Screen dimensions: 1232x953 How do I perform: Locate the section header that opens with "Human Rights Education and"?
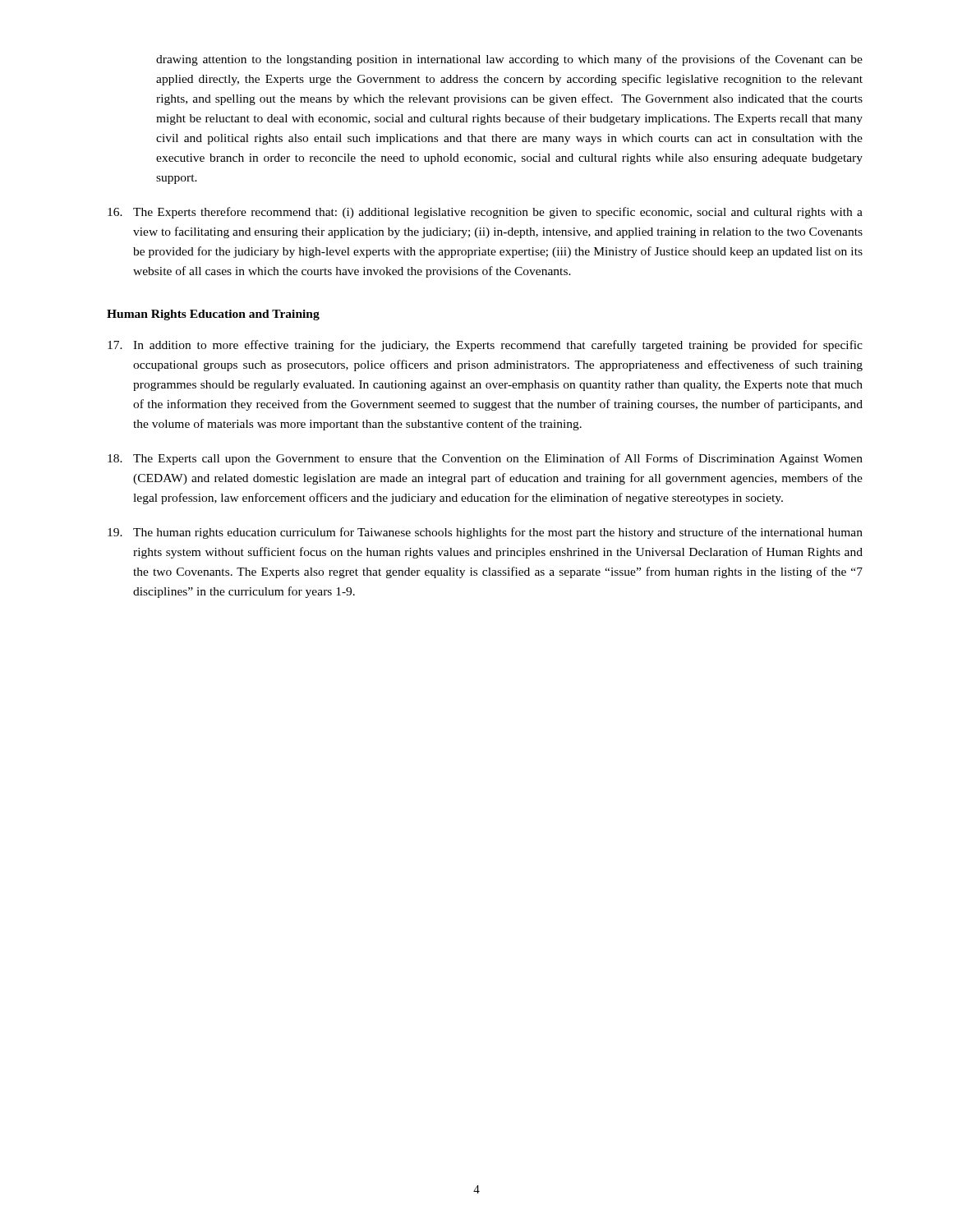pos(213,313)
